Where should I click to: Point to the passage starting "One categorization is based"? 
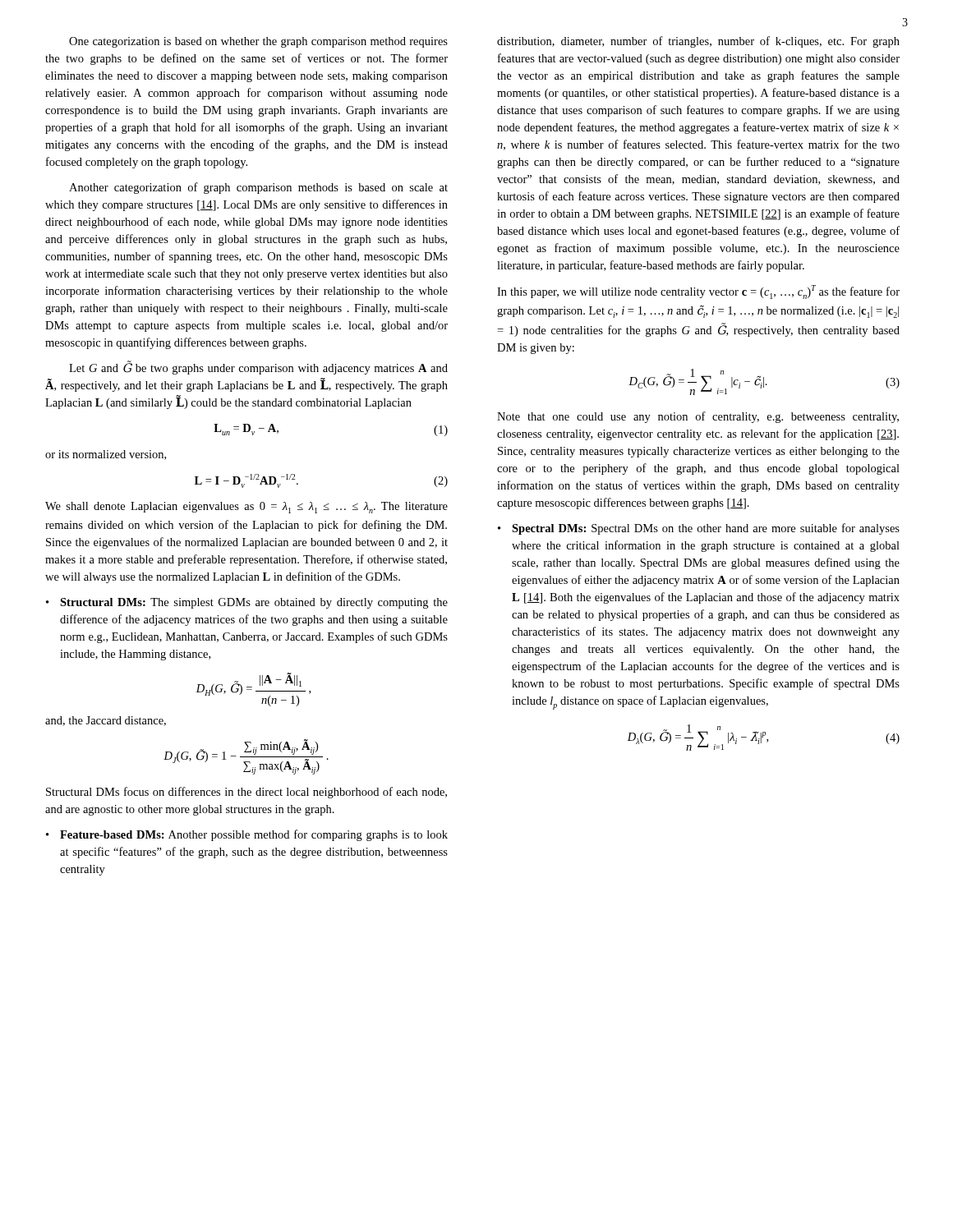coord(246,102)
